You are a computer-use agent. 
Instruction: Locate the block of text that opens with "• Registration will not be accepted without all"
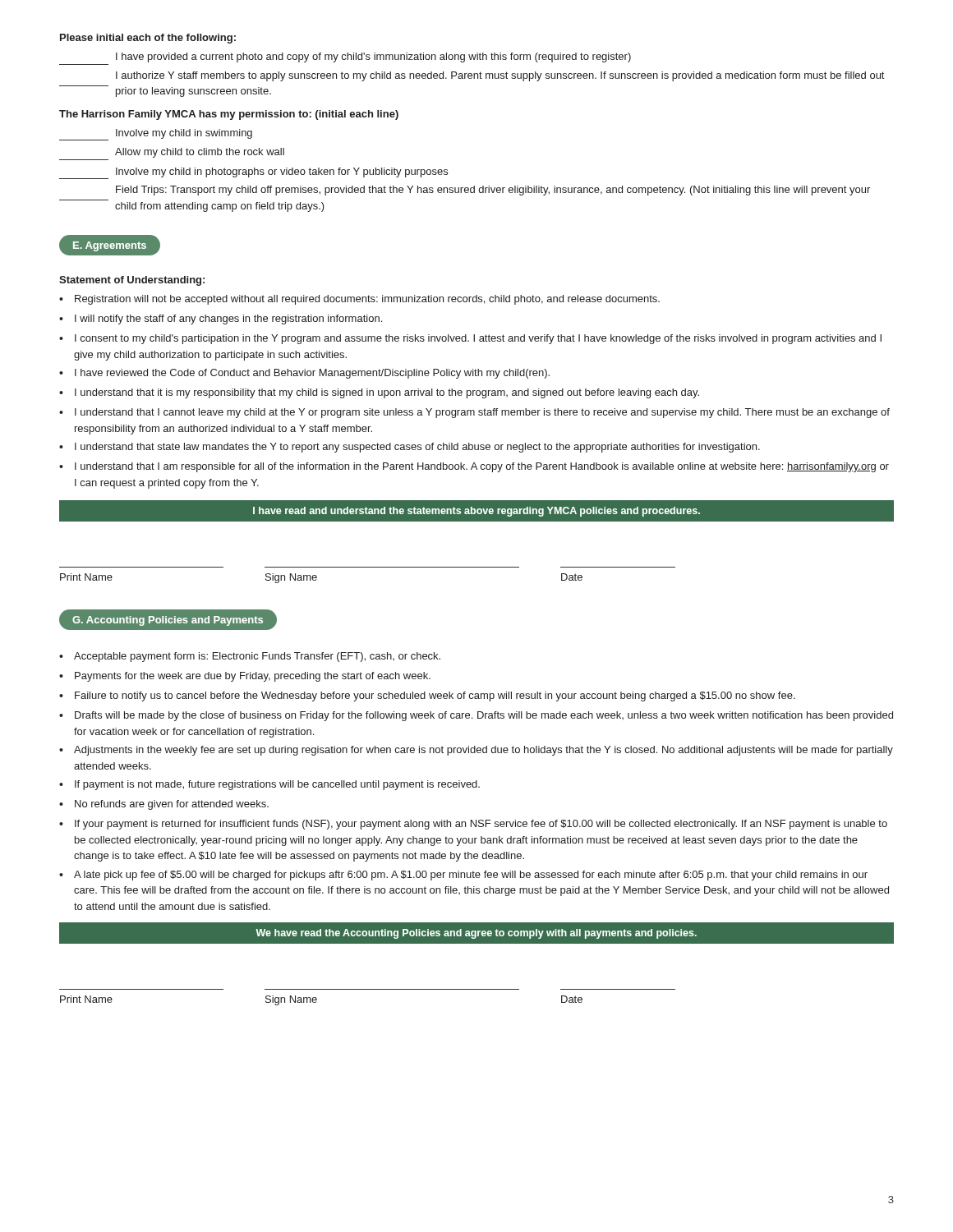coord(476,299)
